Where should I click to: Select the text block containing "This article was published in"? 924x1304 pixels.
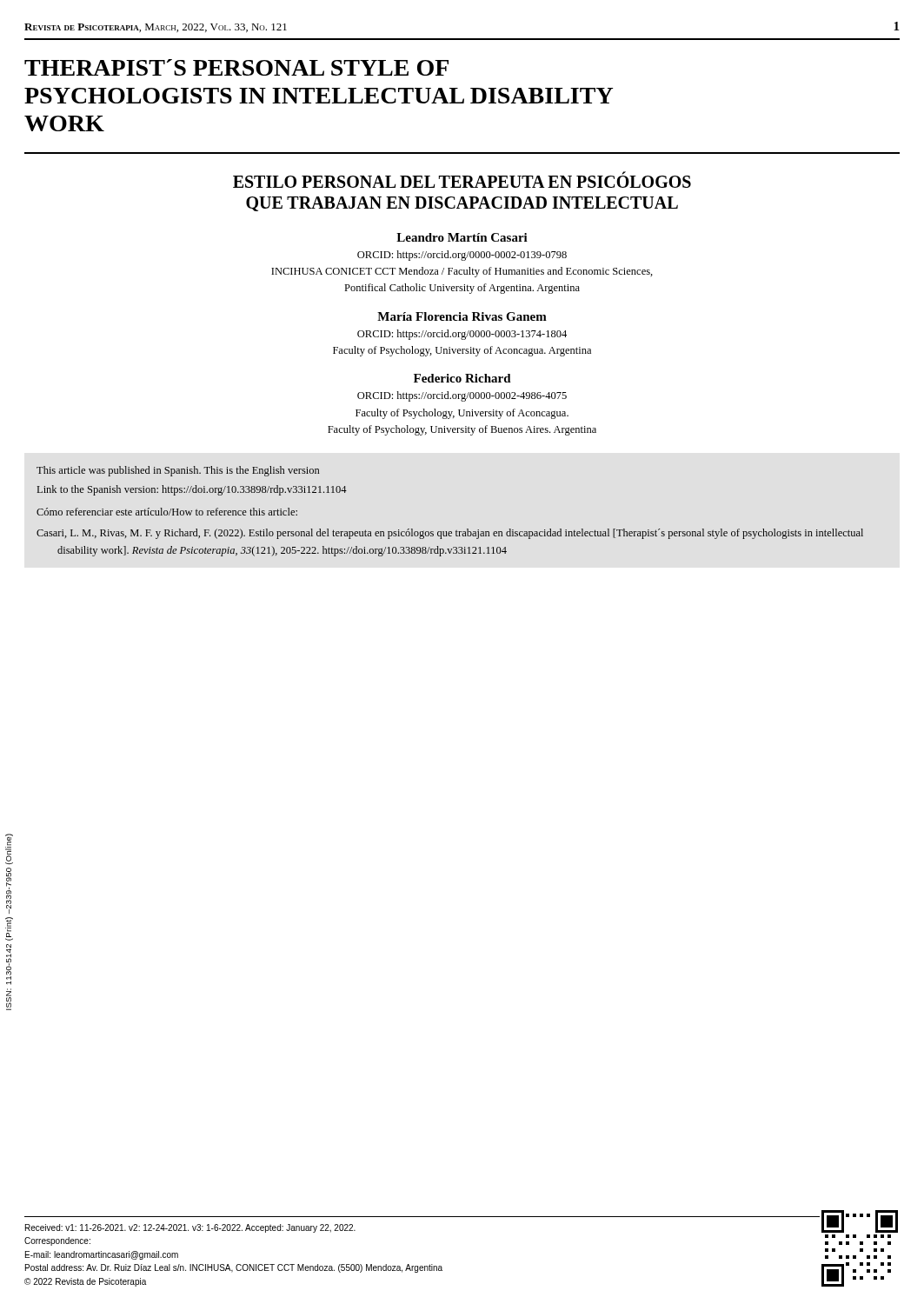pyautogui.click(x=178, y=471)
